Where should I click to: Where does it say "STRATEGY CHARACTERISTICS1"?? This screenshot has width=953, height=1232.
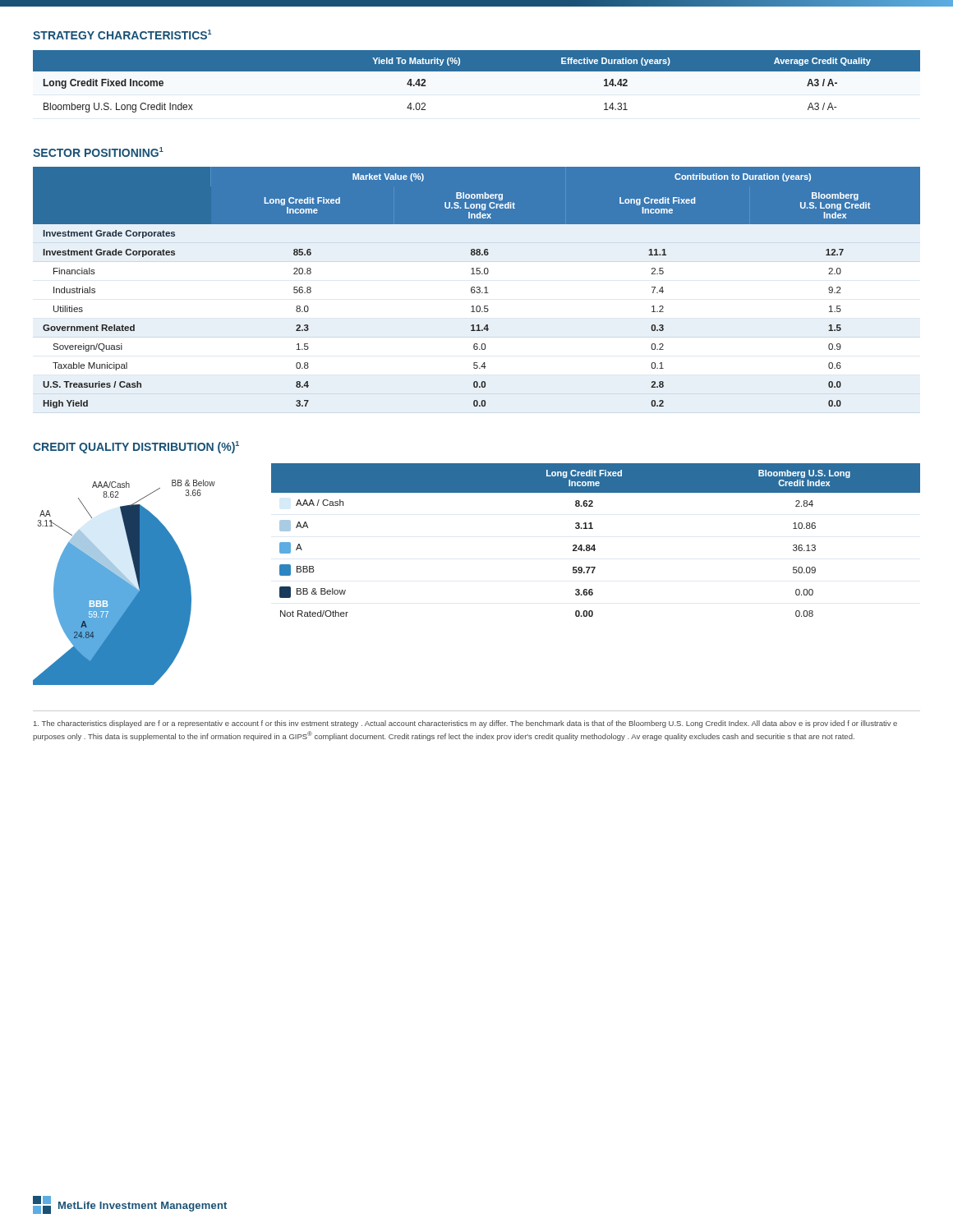coord(122,35)
